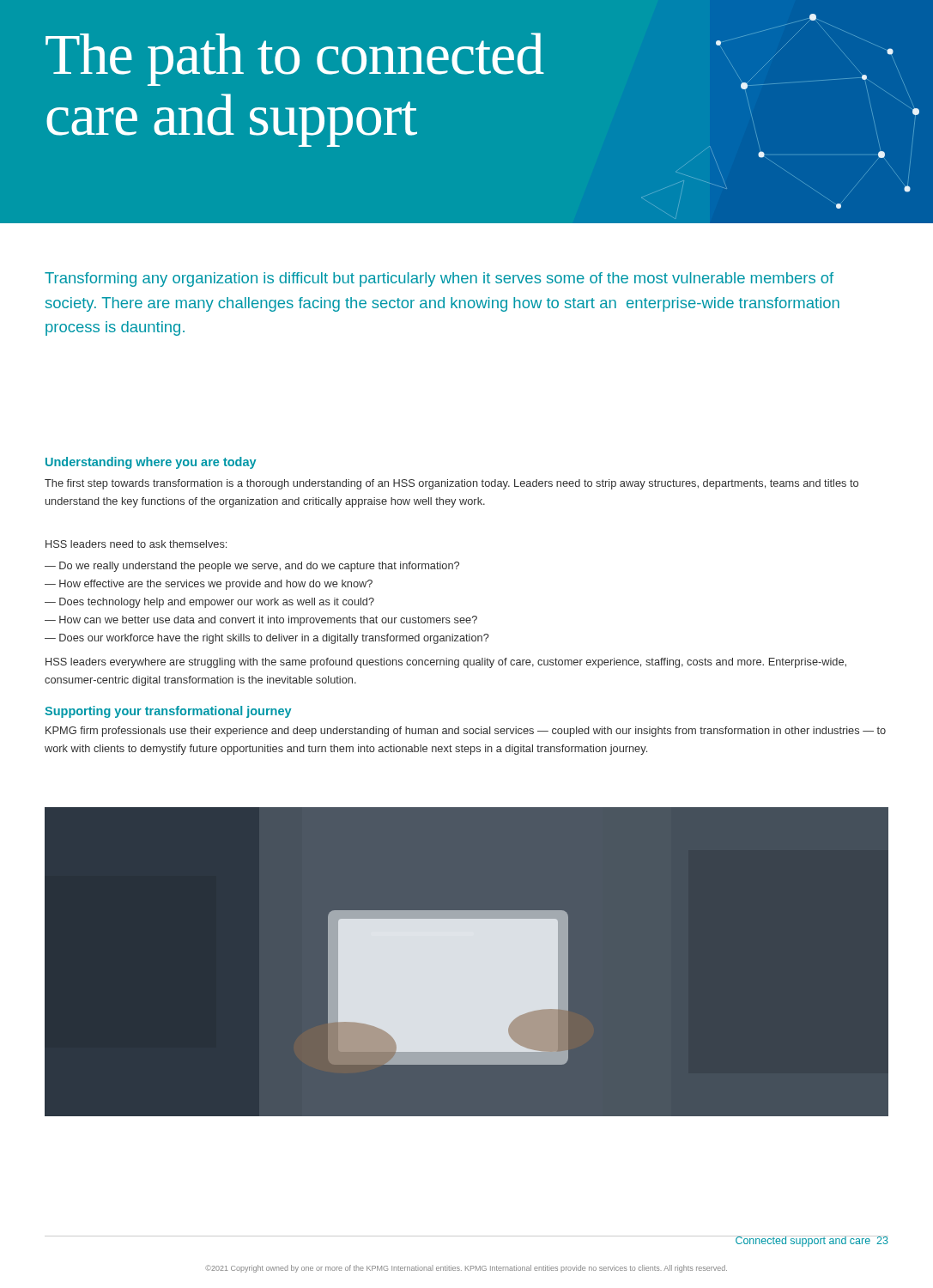This screenshot has width=933, height=1288.
Task: Locate the text block that says "Transforming any organization is difficult"
Action: pos(442,302)
